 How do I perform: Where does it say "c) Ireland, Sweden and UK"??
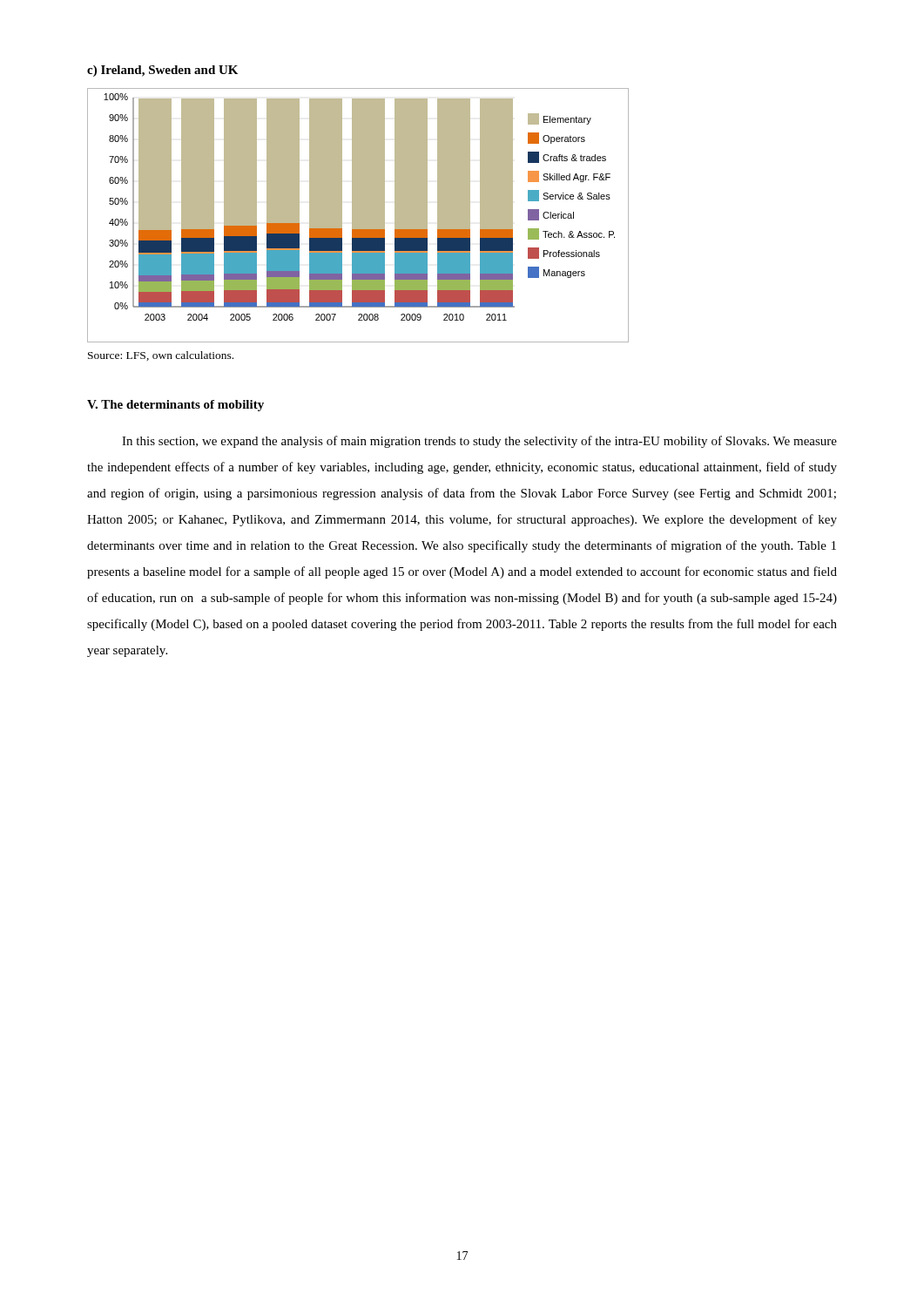coord(163,70)
